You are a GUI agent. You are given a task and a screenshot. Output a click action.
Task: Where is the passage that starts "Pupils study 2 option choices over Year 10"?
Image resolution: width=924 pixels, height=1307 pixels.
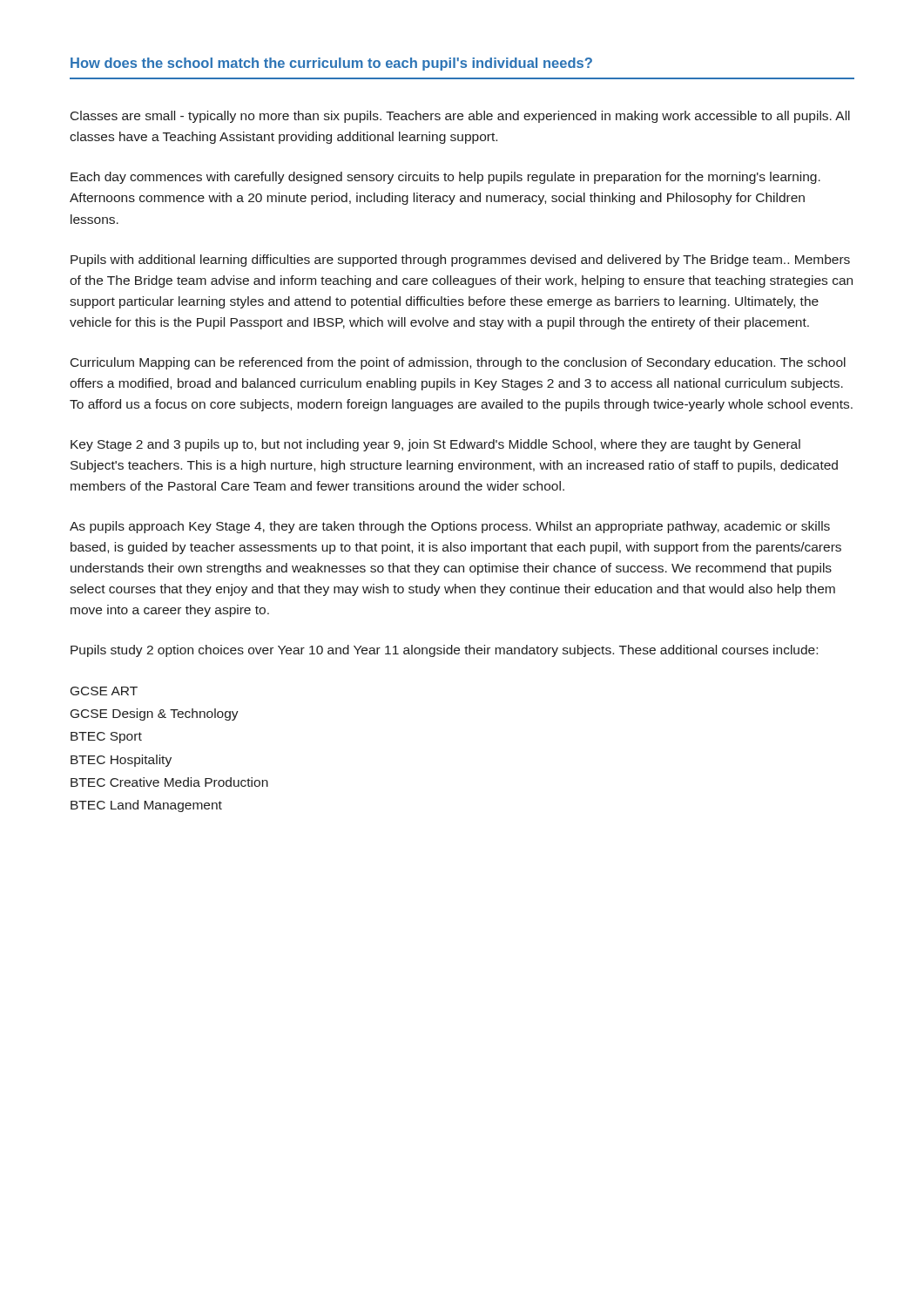point(444,649)
